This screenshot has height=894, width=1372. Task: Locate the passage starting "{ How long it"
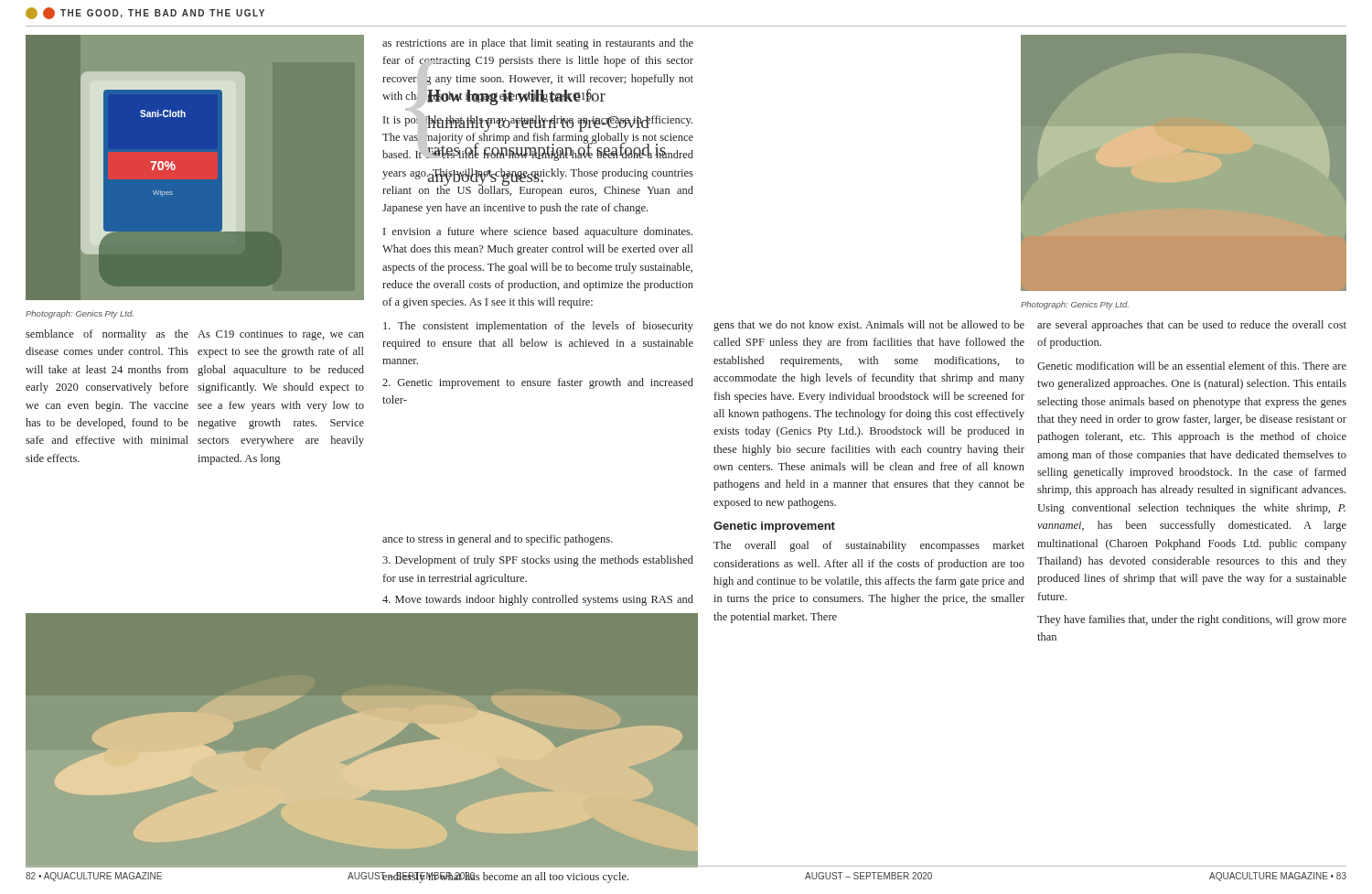(535, 136)
